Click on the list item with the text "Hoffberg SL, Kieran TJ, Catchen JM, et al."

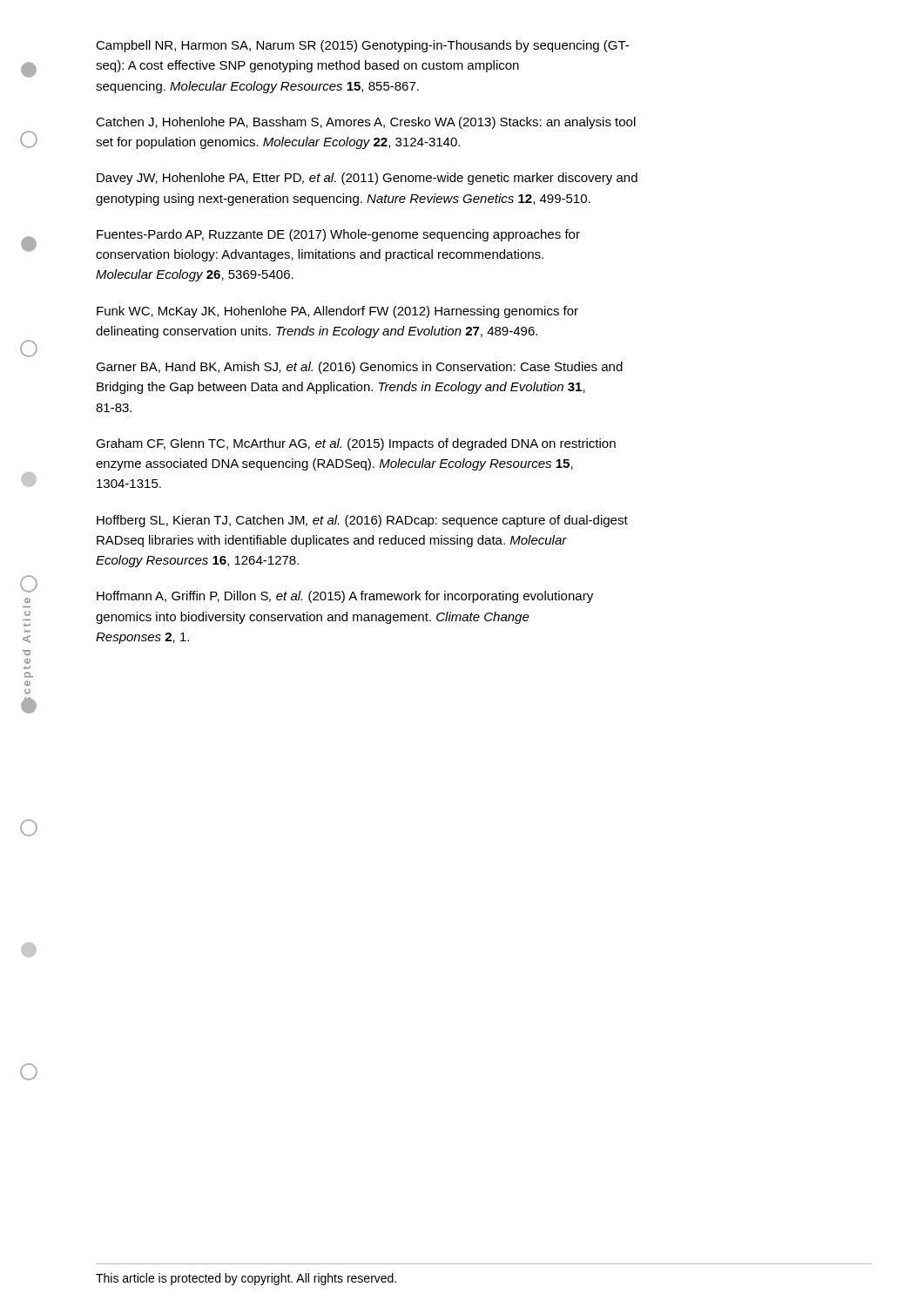pos(484,540)
